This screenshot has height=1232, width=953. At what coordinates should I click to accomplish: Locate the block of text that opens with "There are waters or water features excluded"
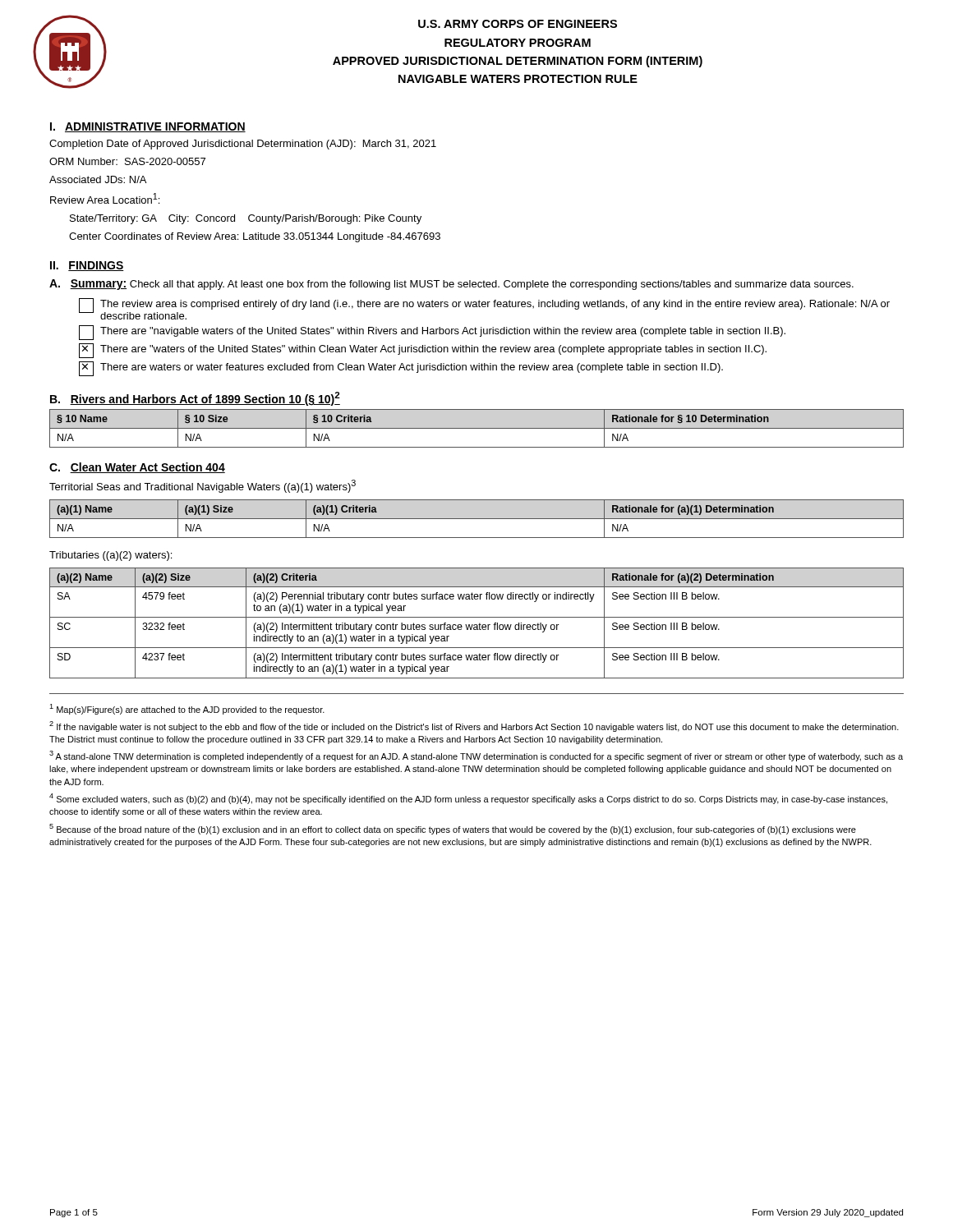click(401, 369)
